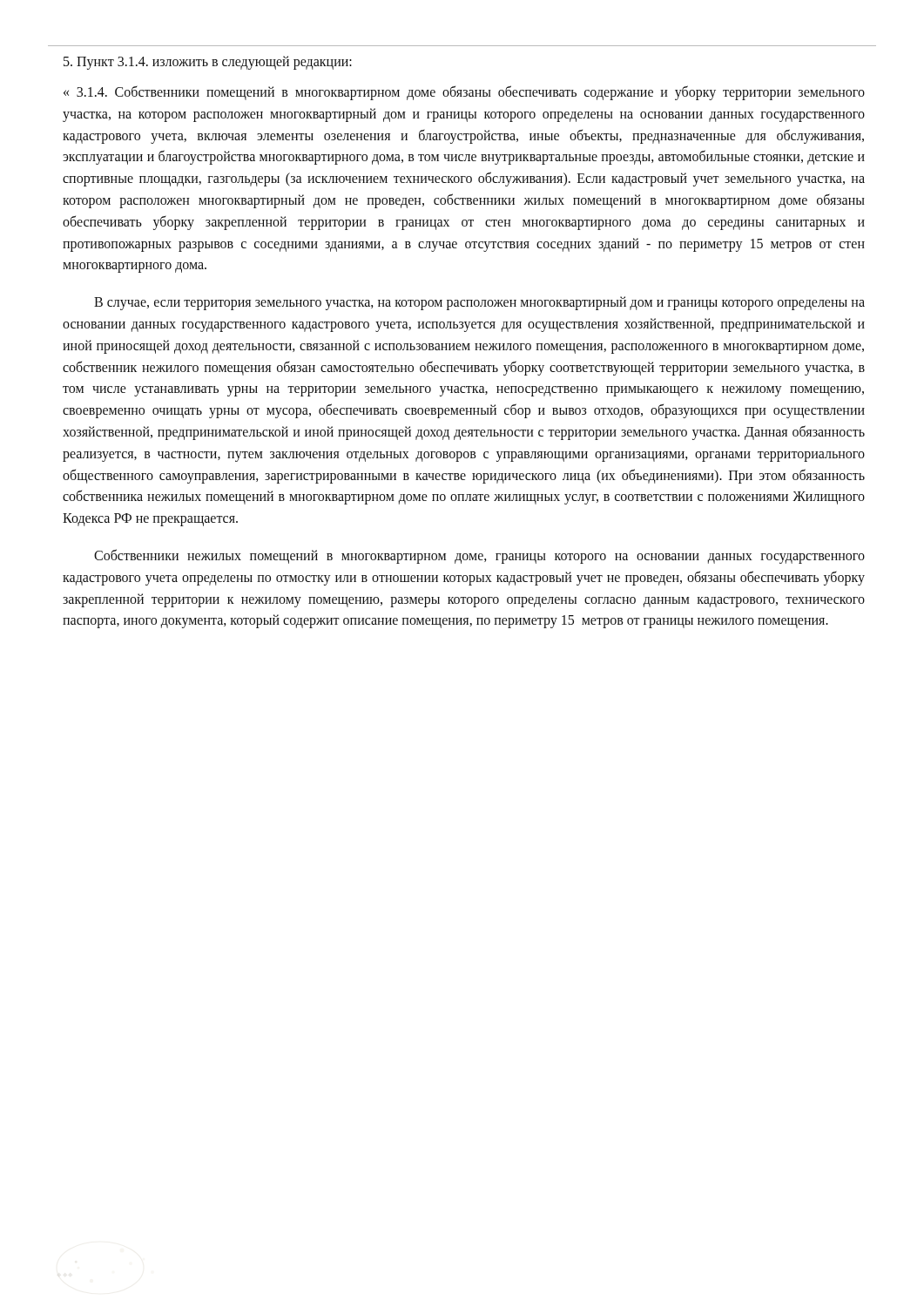Navigate to the element starting "« 3.1.4. Собственники помещений в"
This screenshot has width=924, height=1307.
pos(464,178)
